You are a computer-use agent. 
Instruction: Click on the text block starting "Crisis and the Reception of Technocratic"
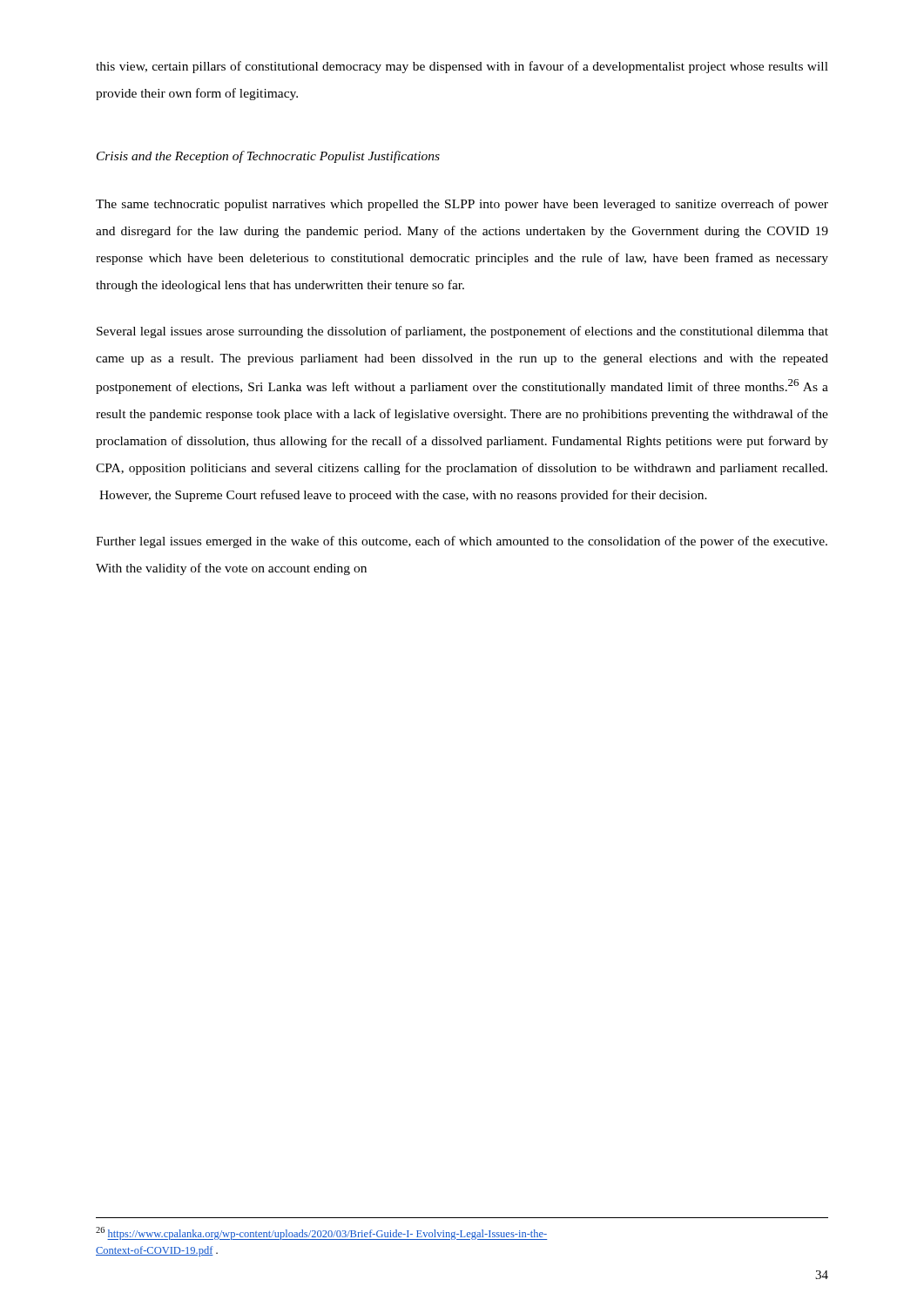[268, 156]
